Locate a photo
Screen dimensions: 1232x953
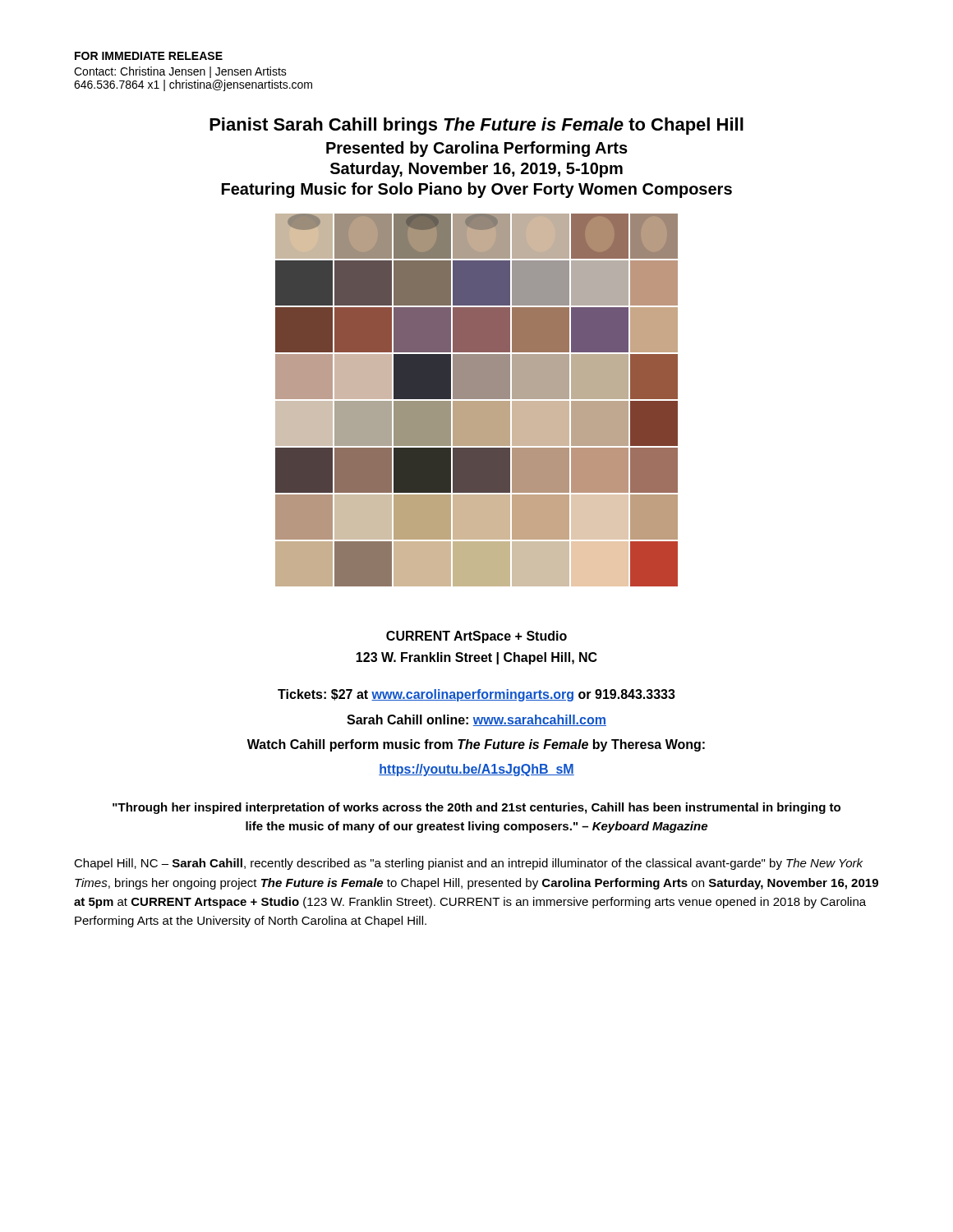(476, 415)
